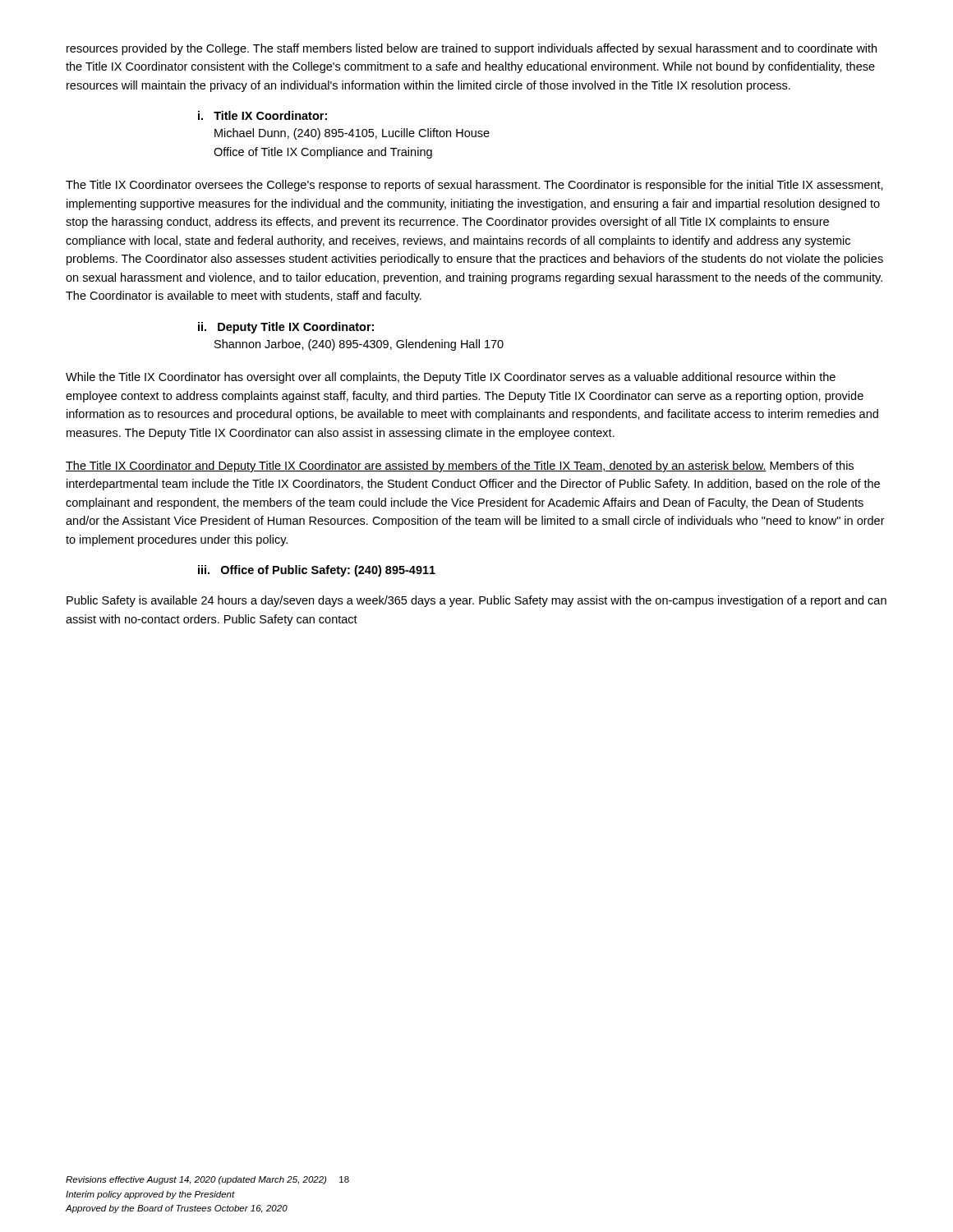This screenshot has height=1232, width=953.
Task: Click on the list item that says "ii. Deputy Title IX Coordinator: Shannon"
Action: [x=286, y=328]
